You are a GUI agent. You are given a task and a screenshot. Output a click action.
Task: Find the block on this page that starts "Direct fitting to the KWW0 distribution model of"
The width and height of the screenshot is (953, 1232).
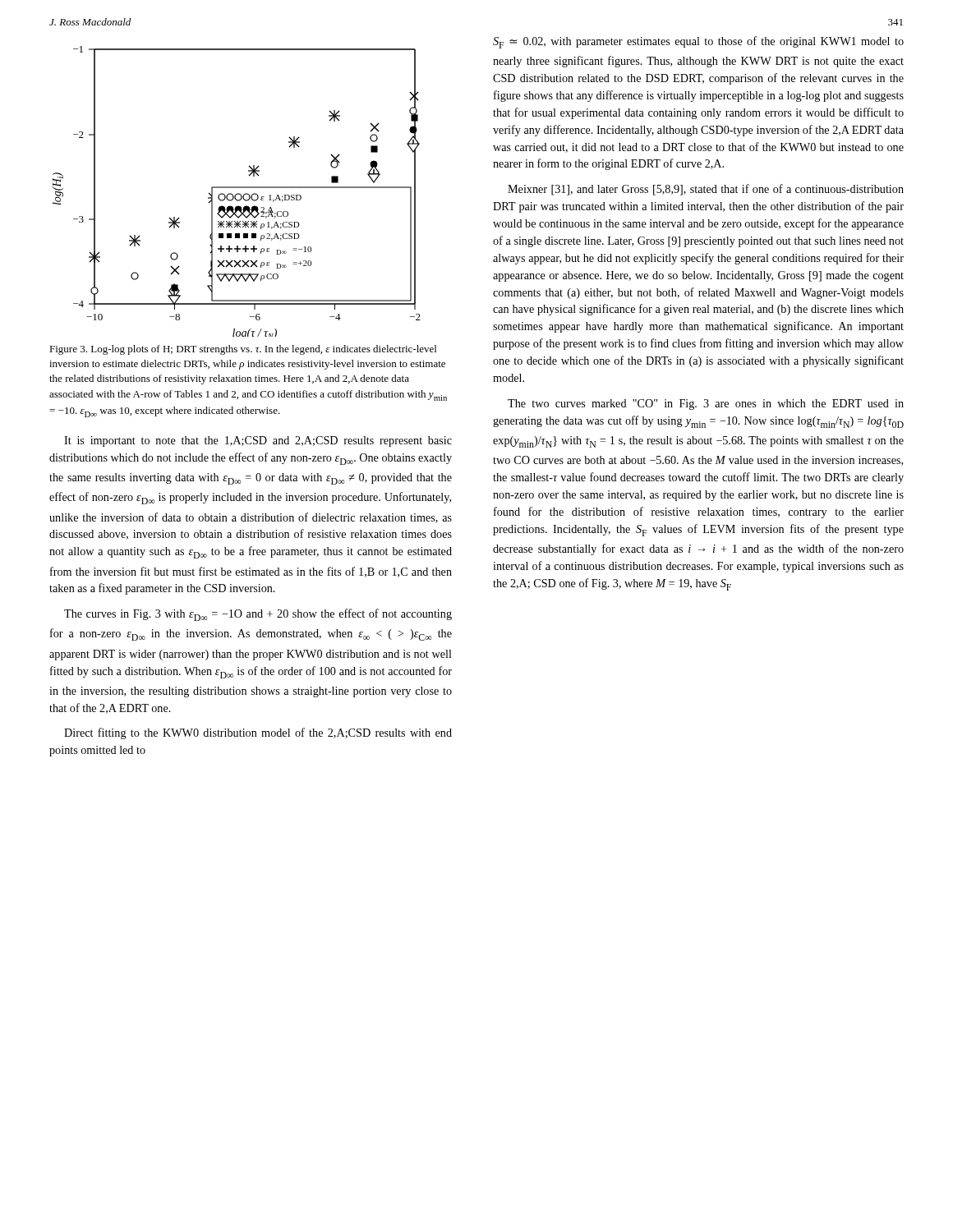[x=251, y=742]
